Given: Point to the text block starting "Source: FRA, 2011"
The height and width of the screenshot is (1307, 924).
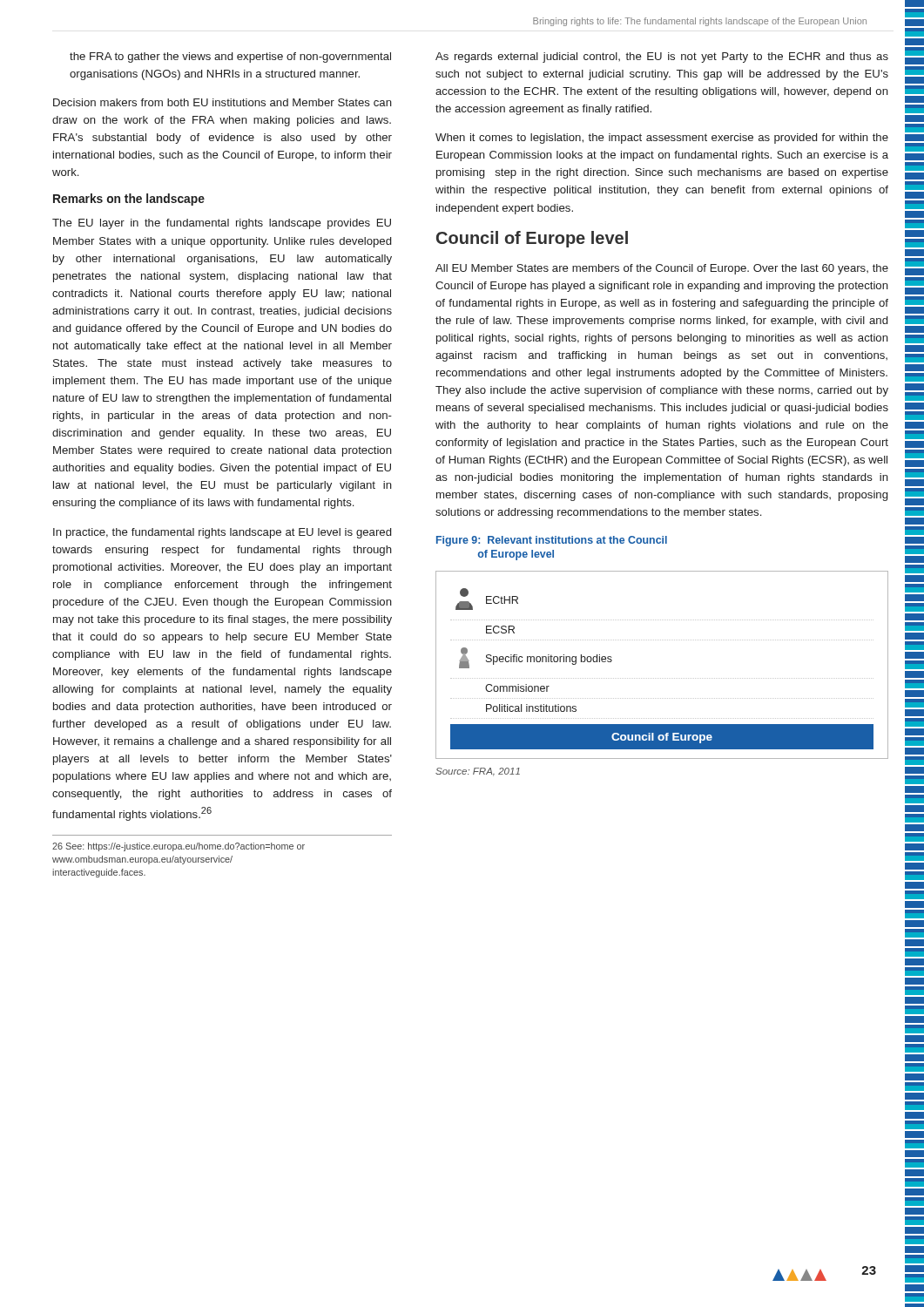Looking at the screenshot, I should coord(478,771).
